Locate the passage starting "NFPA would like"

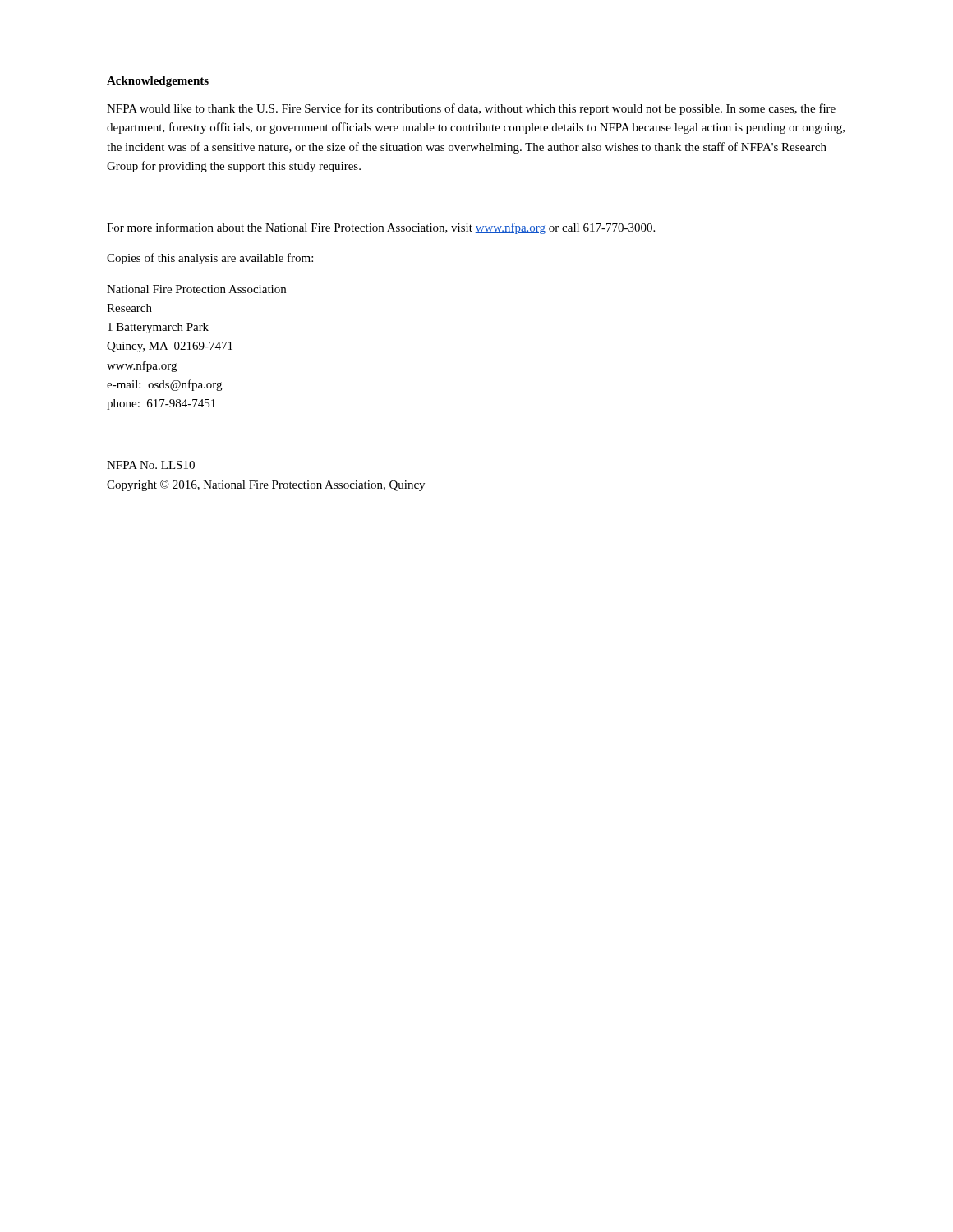click(x=476, y=137)
